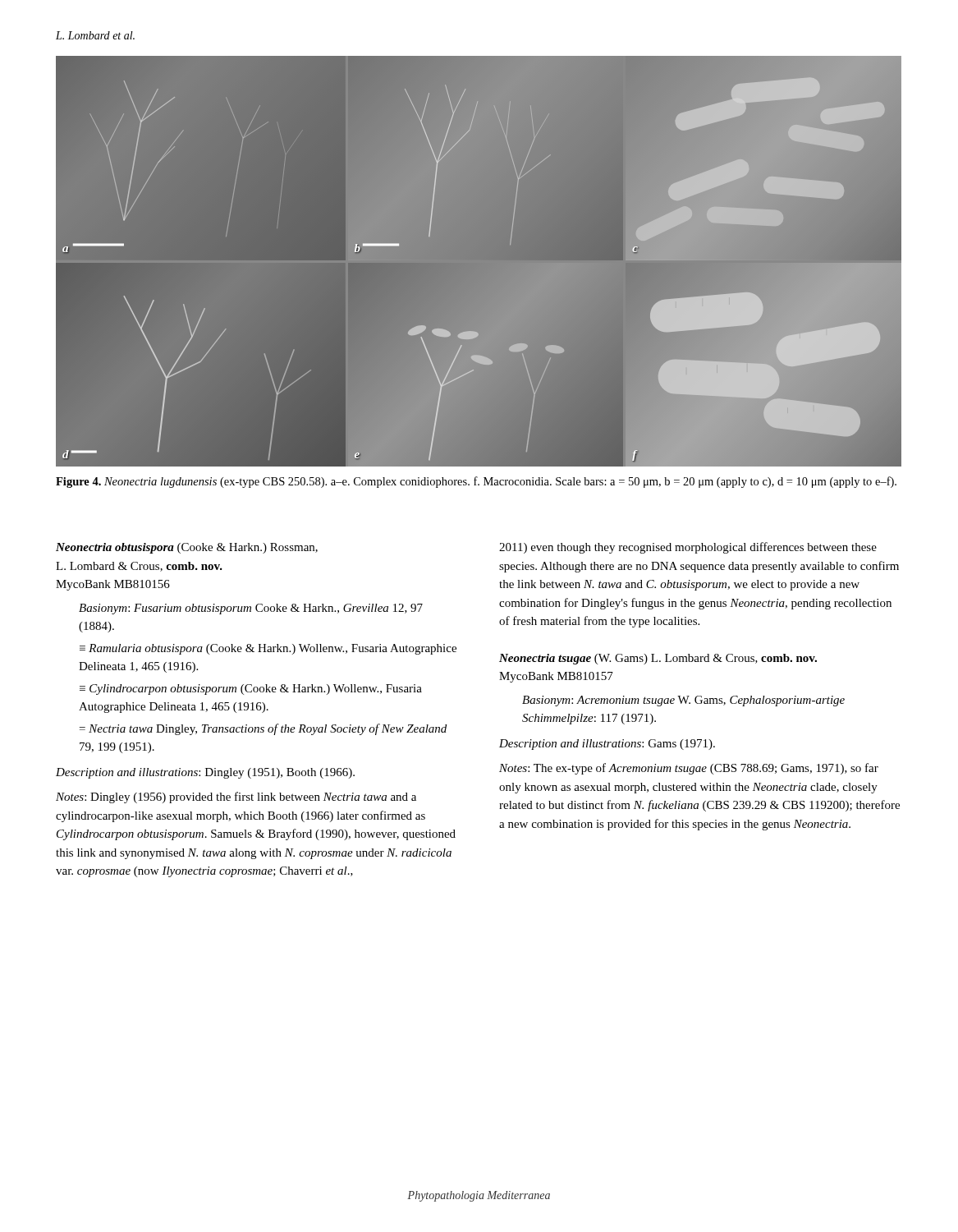Point to the block beginning "Notes: Dingley (1956) provided the first link between"

click(x=256, y=834)
